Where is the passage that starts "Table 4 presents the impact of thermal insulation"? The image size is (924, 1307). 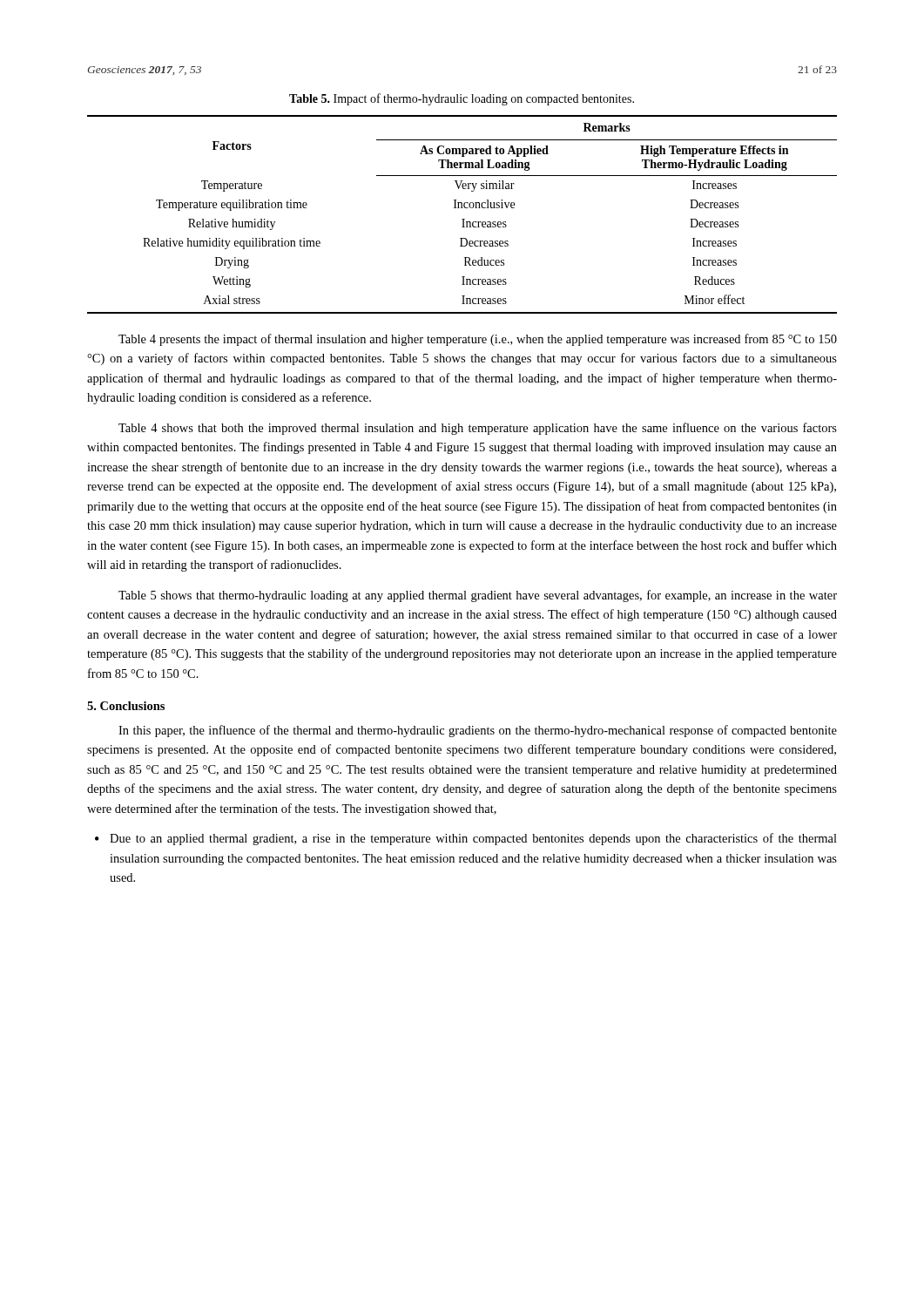(462, 368)
